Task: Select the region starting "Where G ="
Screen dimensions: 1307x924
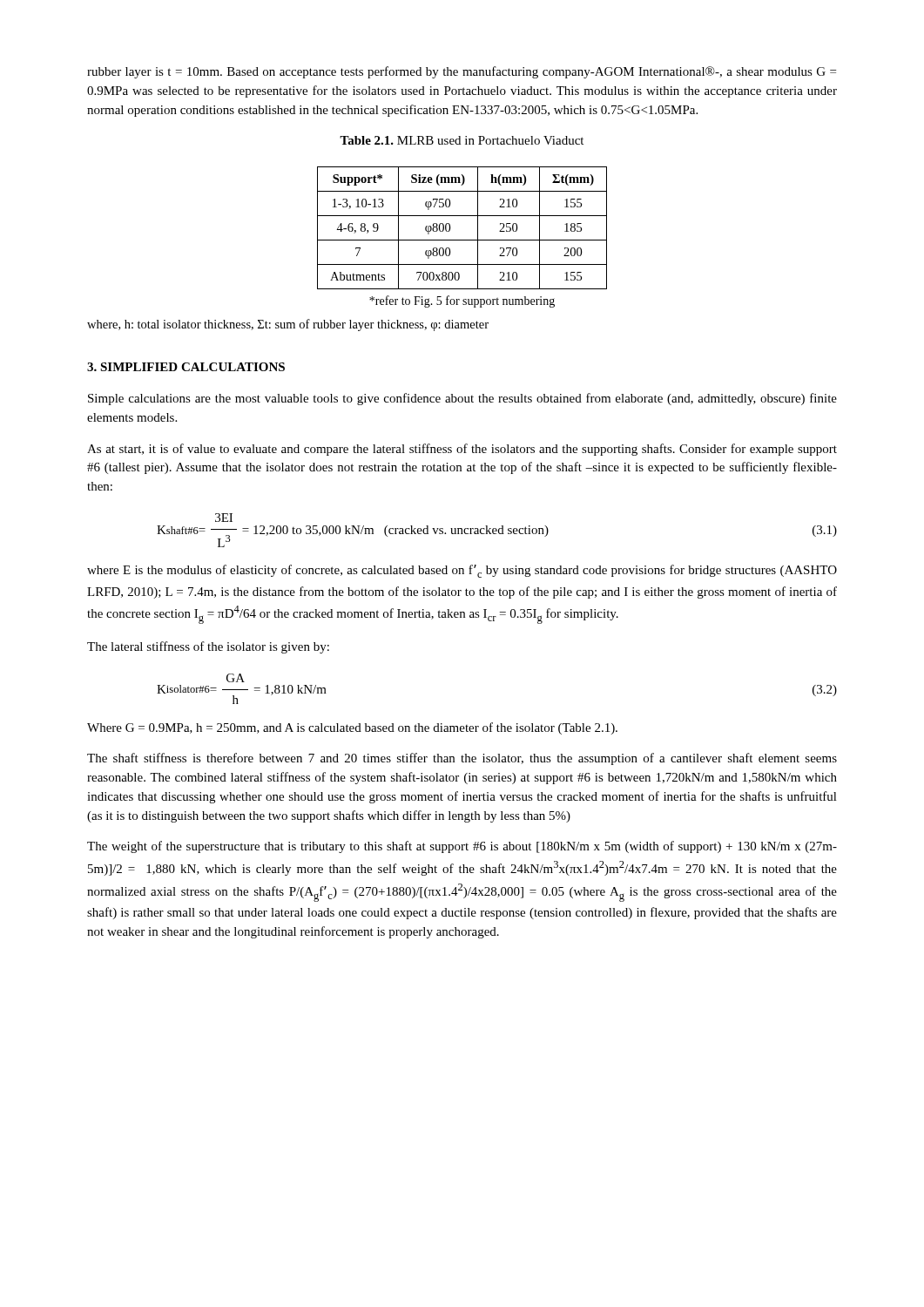Action: [x=353, y=727]
